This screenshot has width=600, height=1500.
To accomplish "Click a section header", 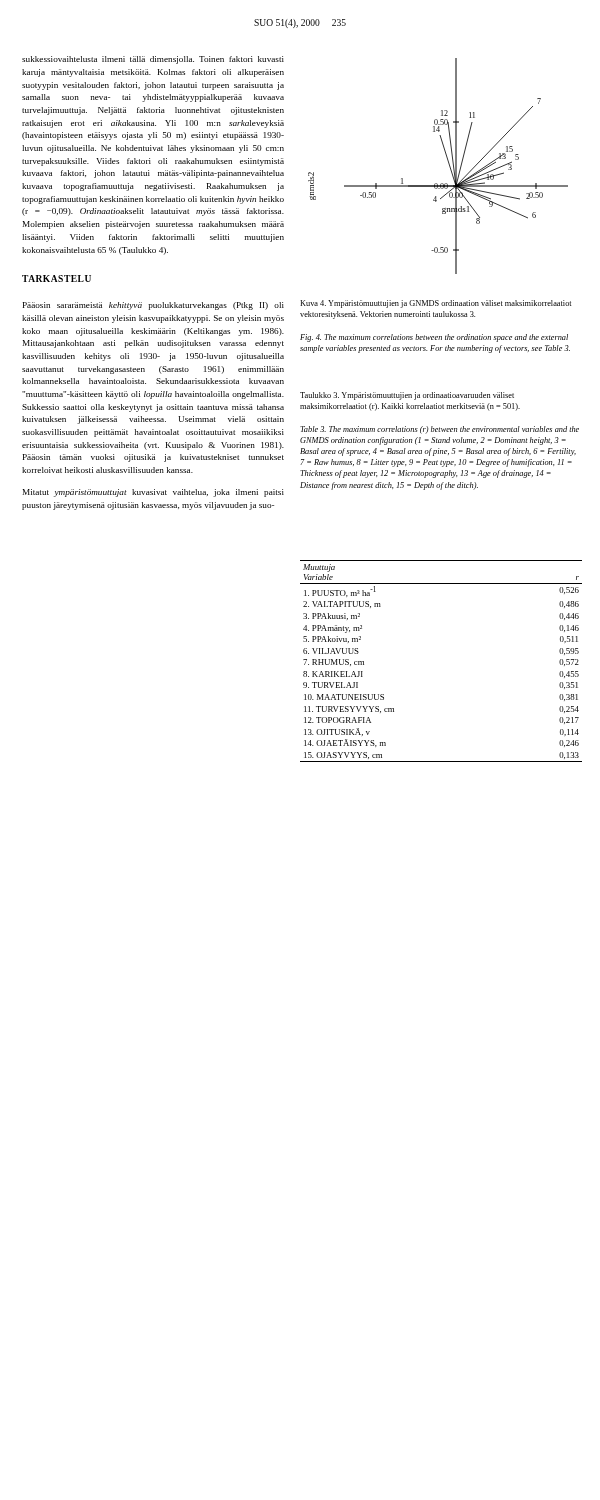I will (57, 279).
